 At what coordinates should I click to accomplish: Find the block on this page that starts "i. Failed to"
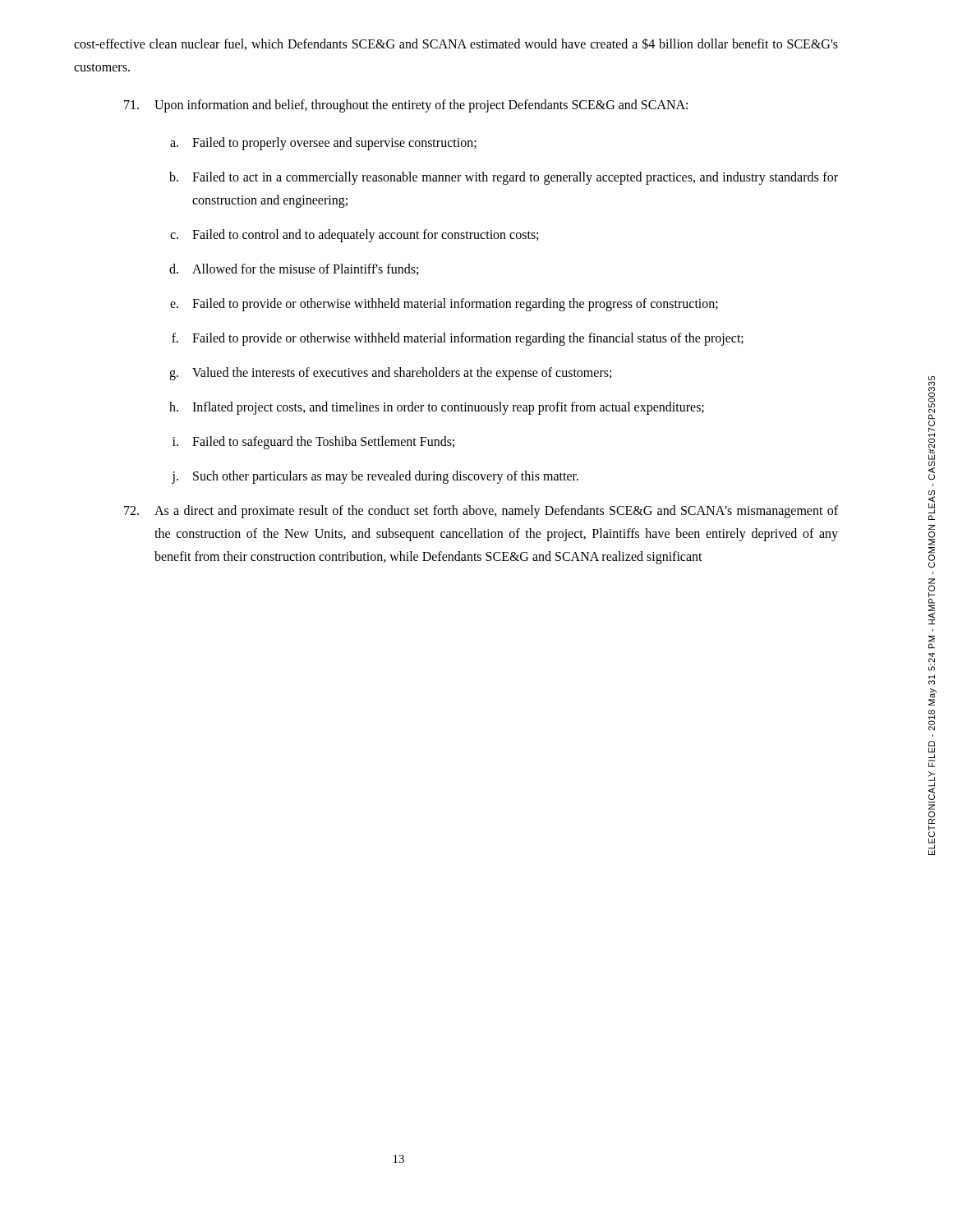[313, 443]
